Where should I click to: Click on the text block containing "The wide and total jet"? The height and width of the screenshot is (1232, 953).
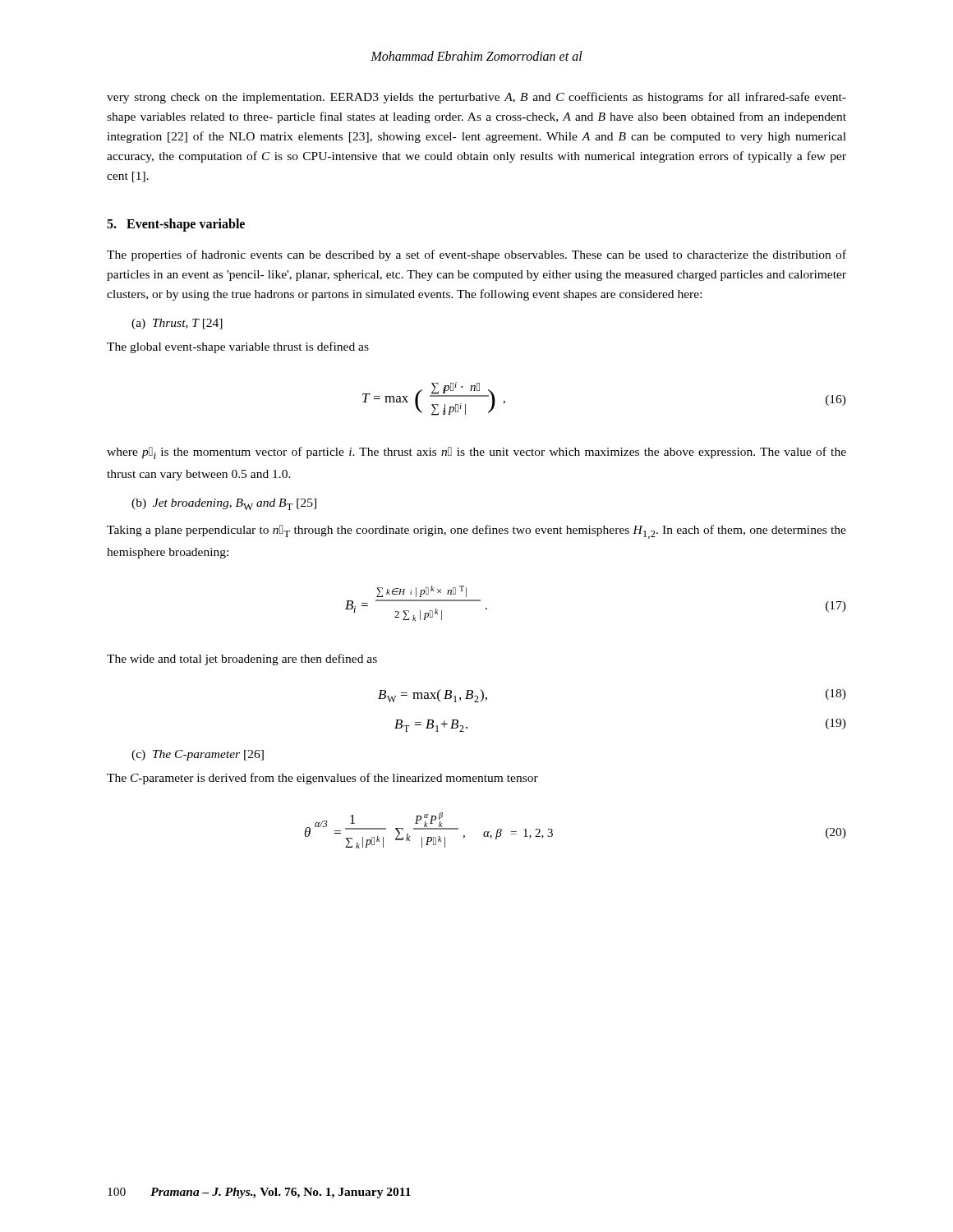click(242, 659)
